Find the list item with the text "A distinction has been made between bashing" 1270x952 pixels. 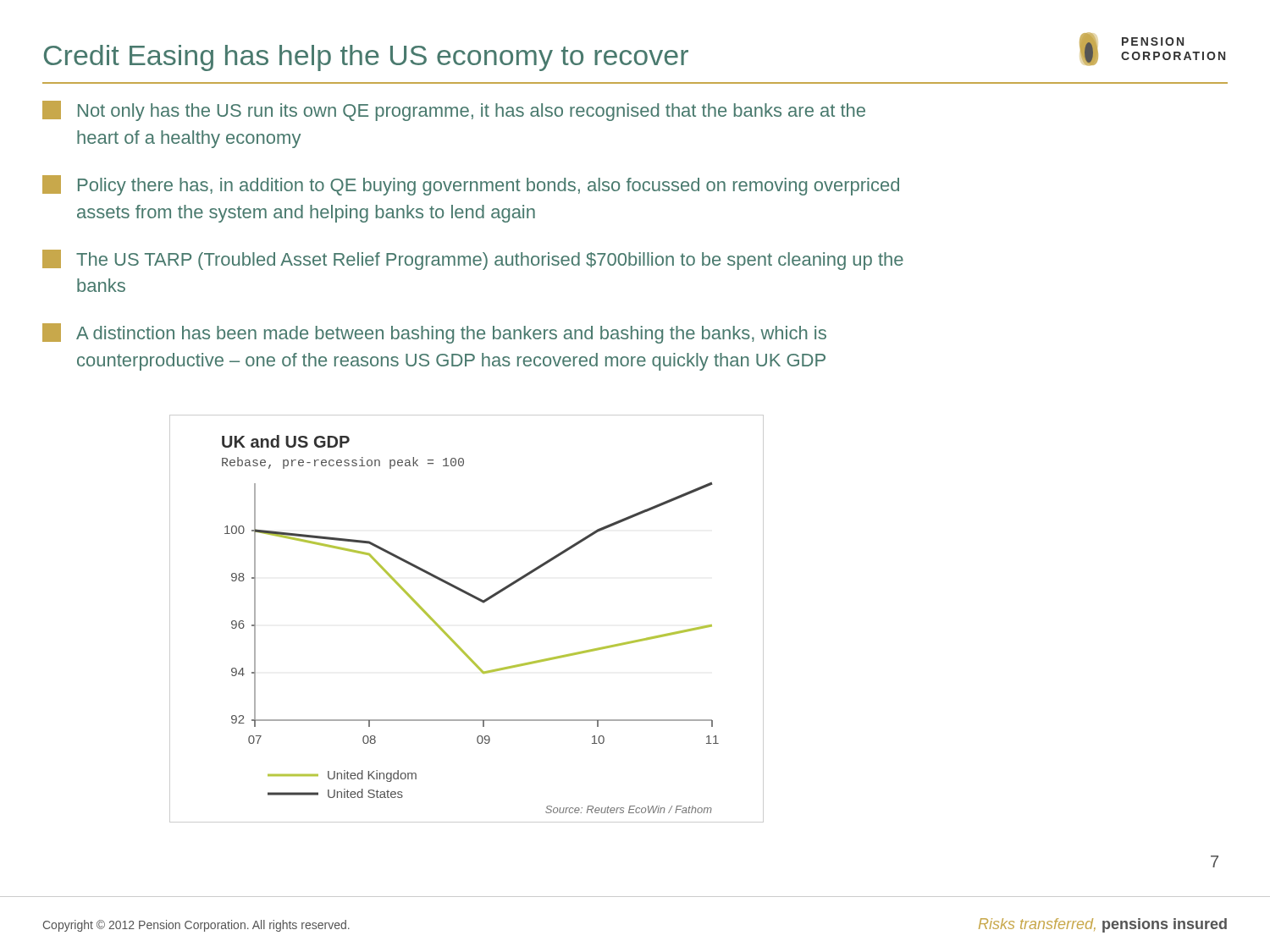click(x=435, y=347)
